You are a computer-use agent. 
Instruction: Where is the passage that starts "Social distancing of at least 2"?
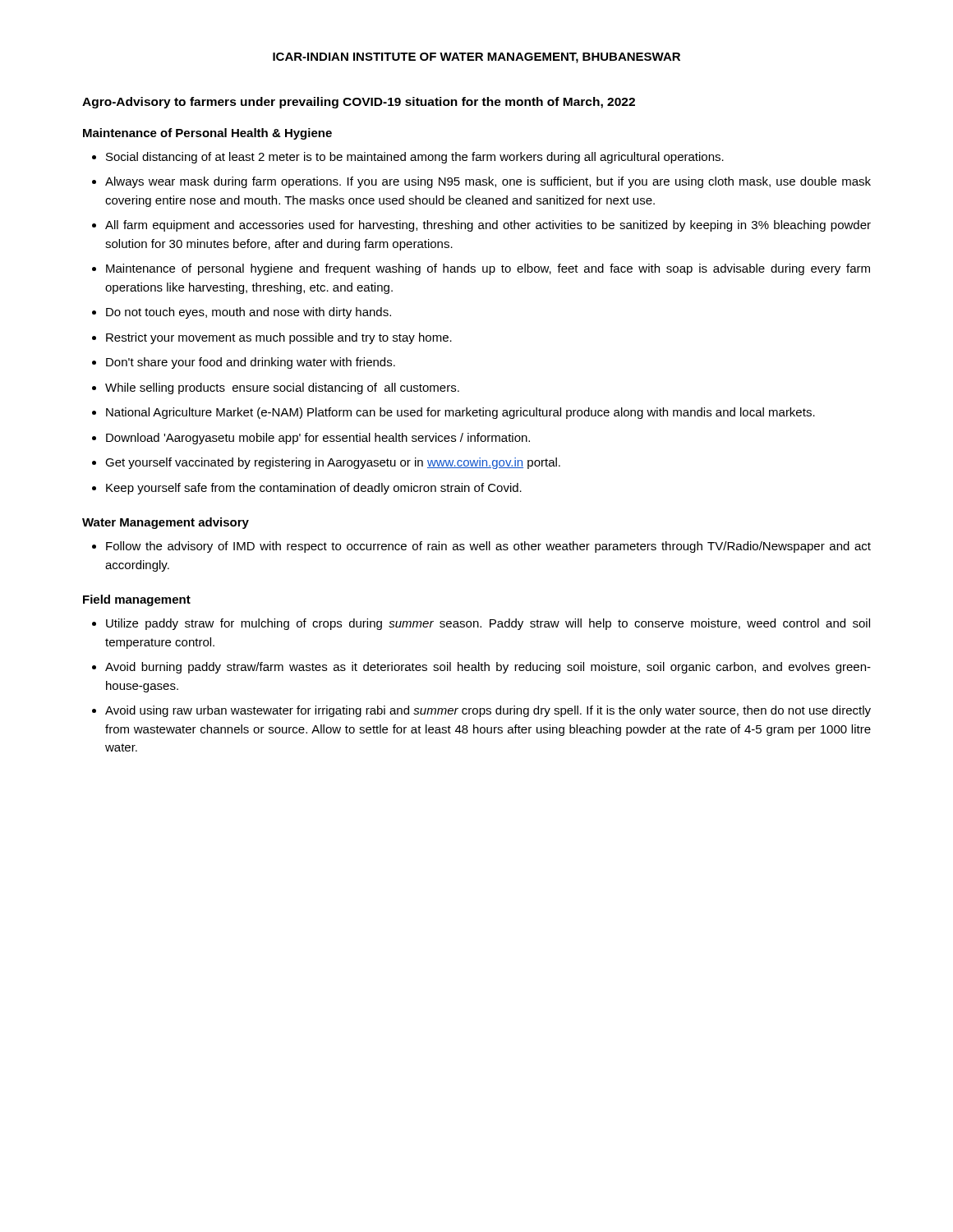click(x=415, y=156)
